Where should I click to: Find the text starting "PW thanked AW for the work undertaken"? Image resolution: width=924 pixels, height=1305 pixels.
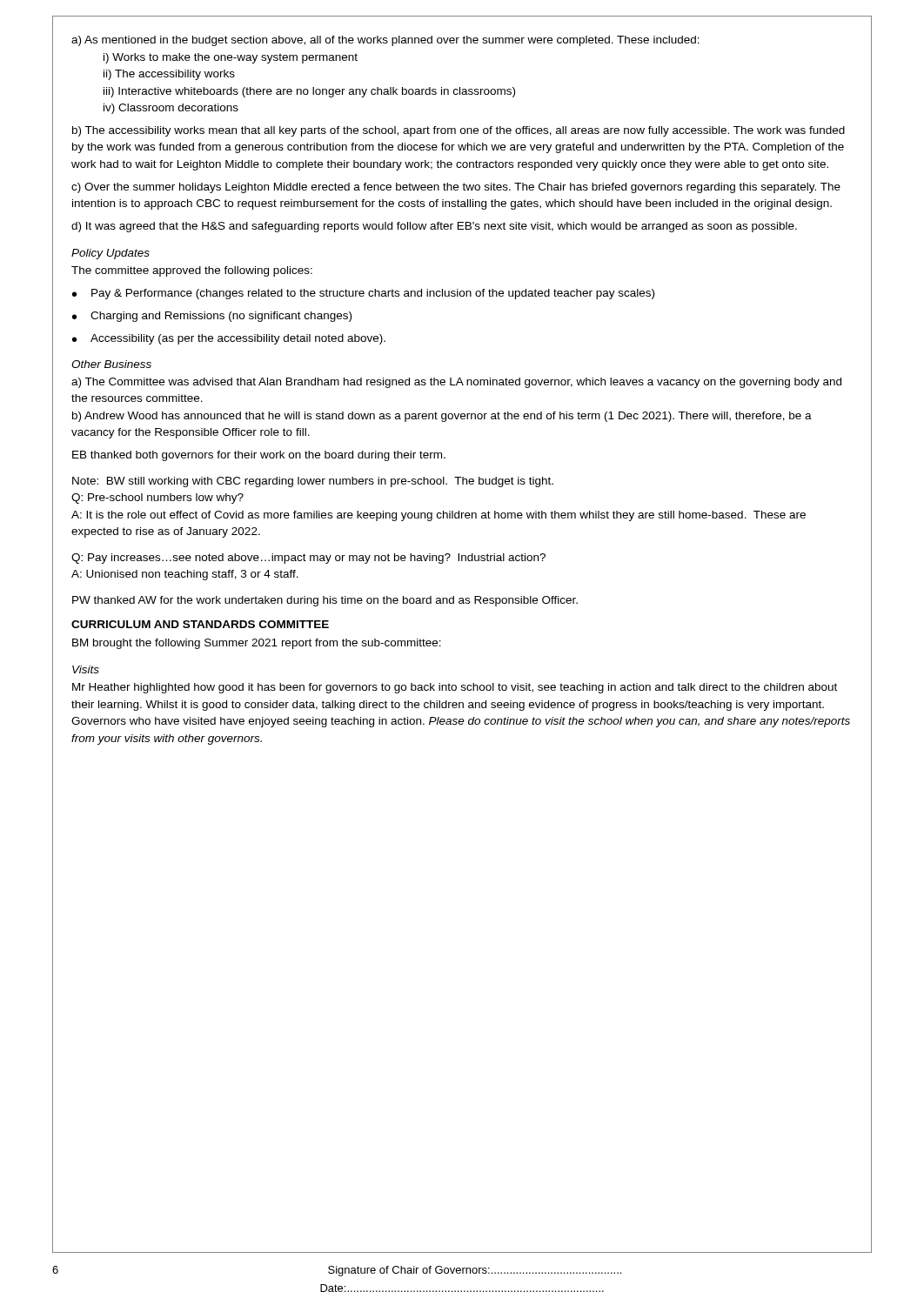click(325, 600)
